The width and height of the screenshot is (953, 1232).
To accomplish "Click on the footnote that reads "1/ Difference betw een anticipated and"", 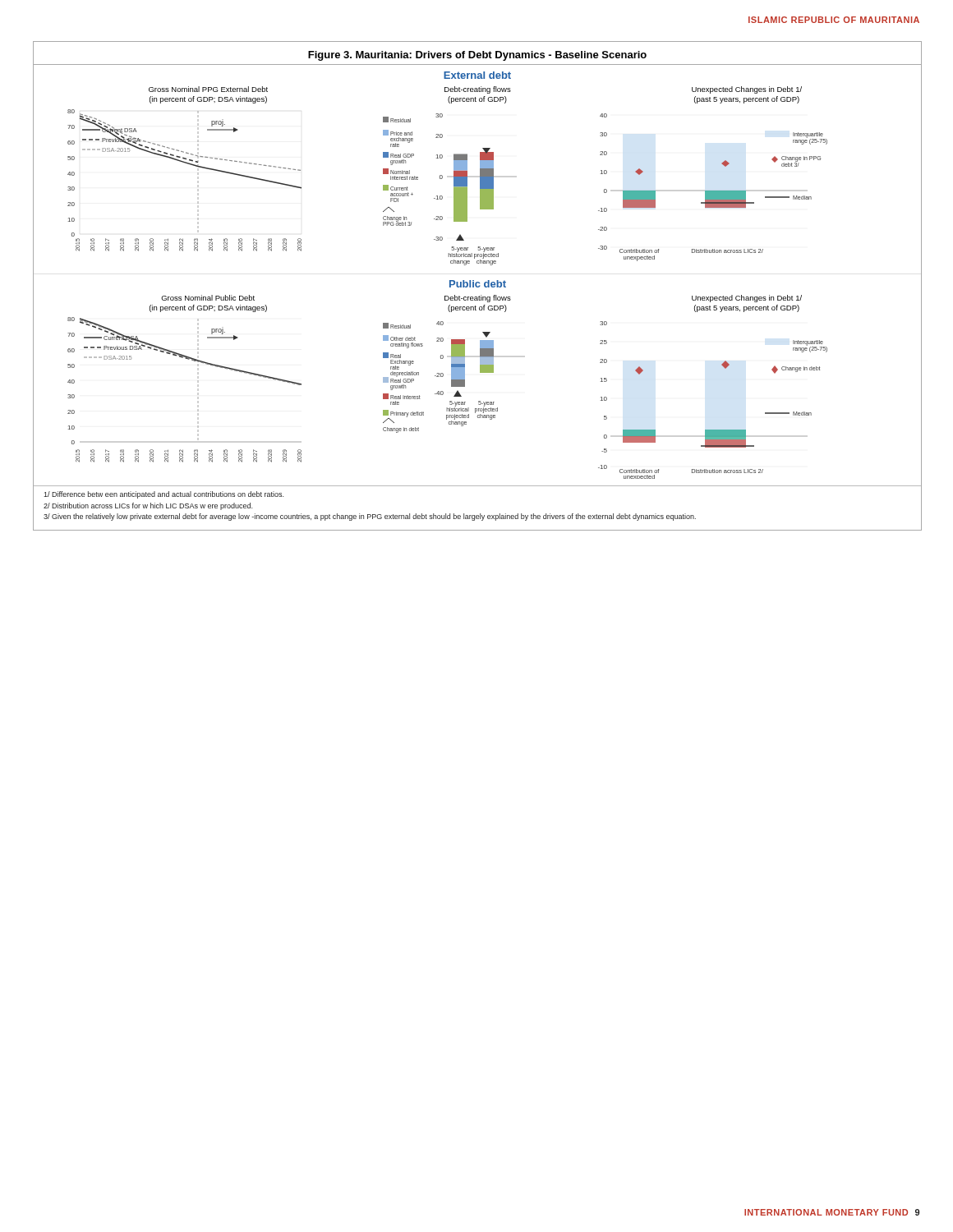I will coord(164,495).
